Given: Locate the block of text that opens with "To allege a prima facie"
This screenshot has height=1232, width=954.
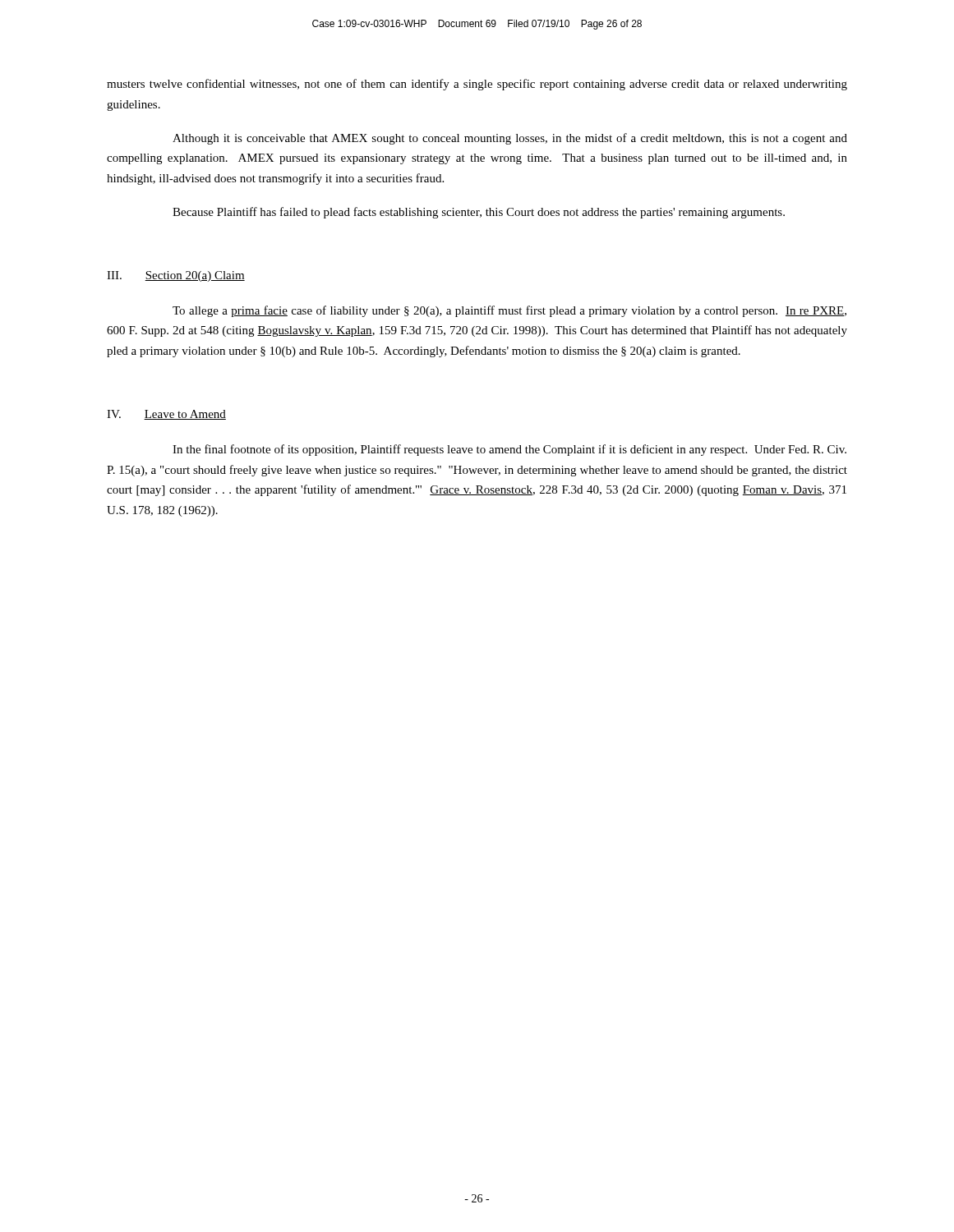Looking at the screenshot, I should click(x=477, y=330).
